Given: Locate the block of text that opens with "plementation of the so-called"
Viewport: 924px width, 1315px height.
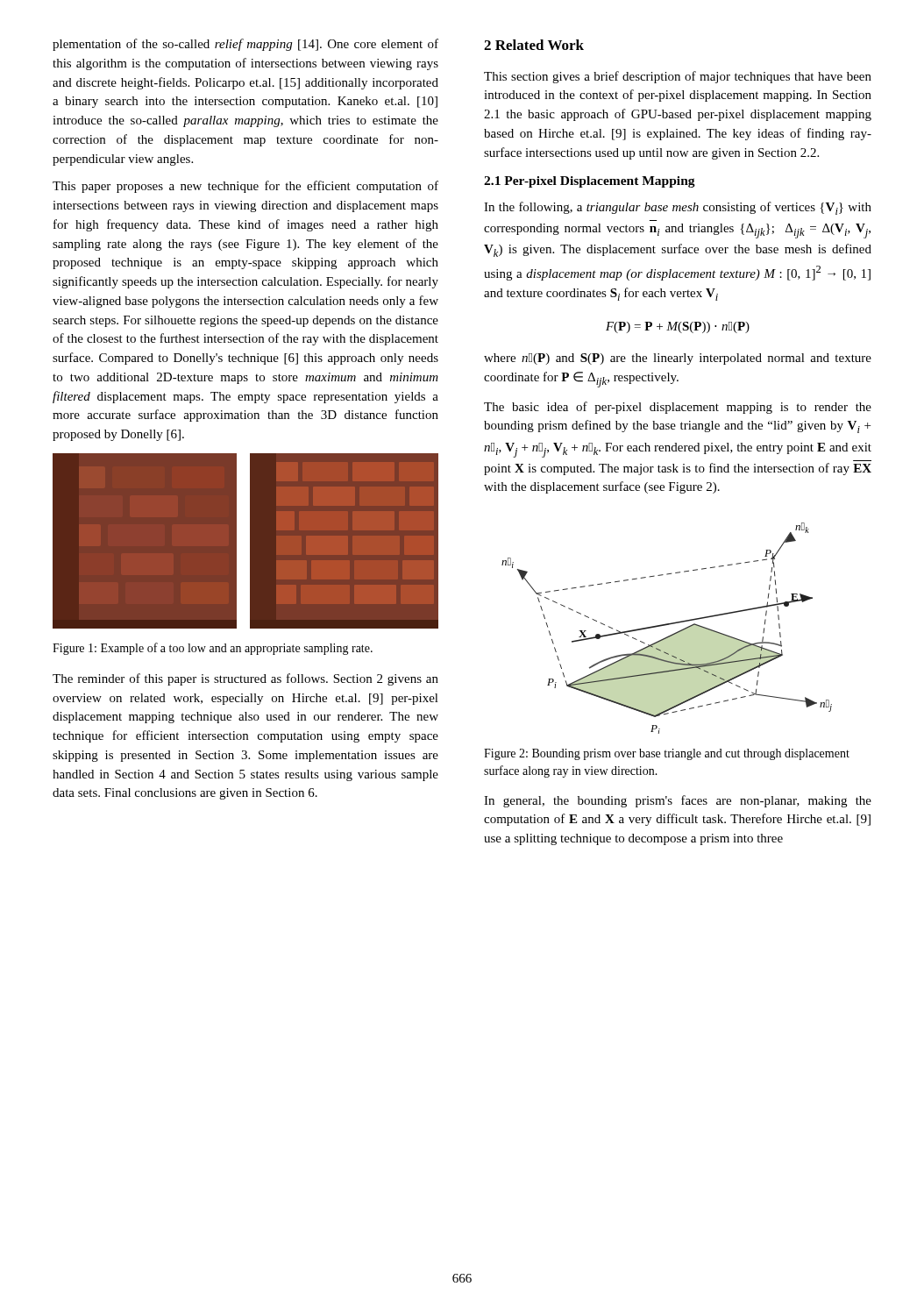Looking at the screenshot, I should 245,102.
